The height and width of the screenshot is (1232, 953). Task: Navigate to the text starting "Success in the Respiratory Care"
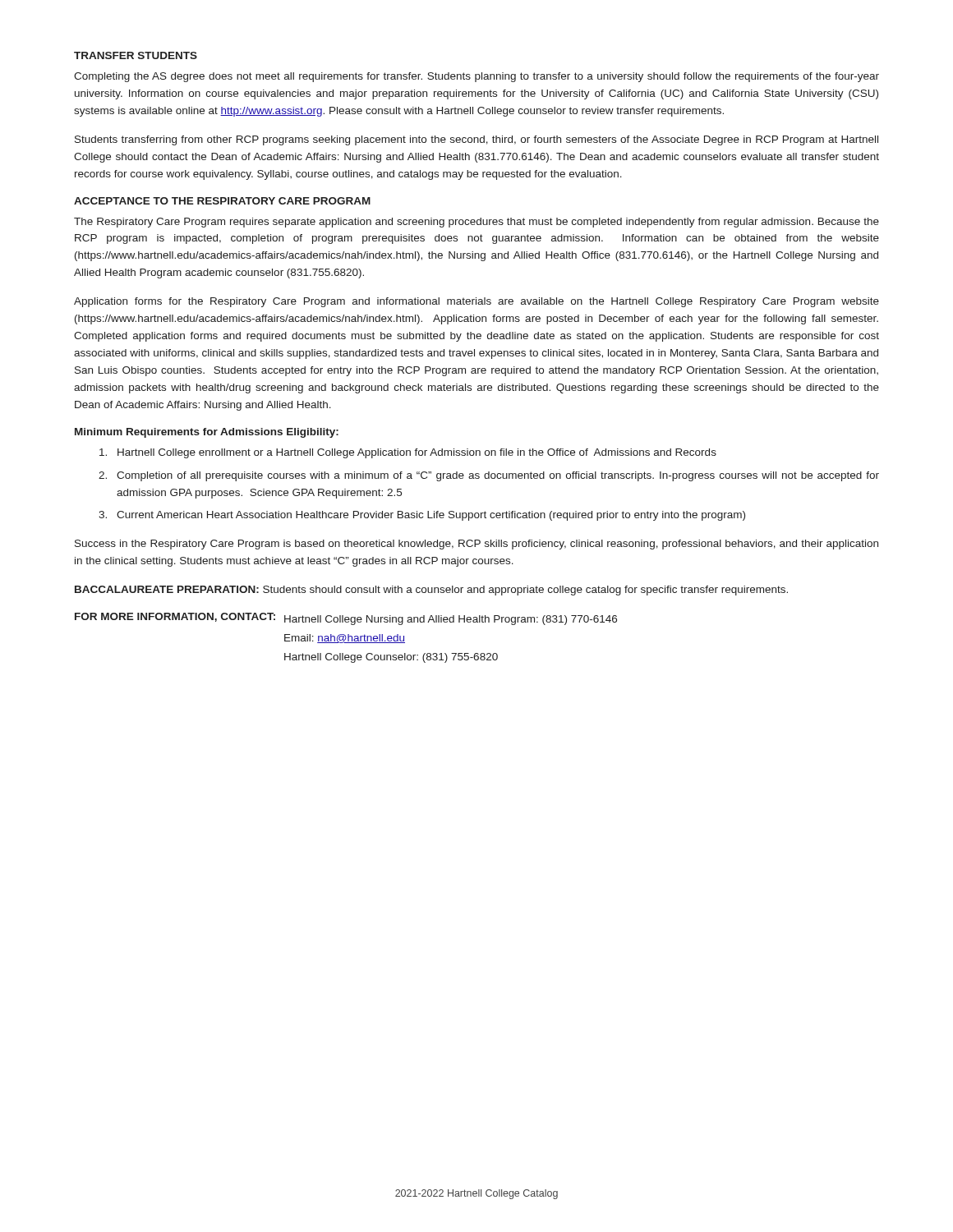[476, 552]
